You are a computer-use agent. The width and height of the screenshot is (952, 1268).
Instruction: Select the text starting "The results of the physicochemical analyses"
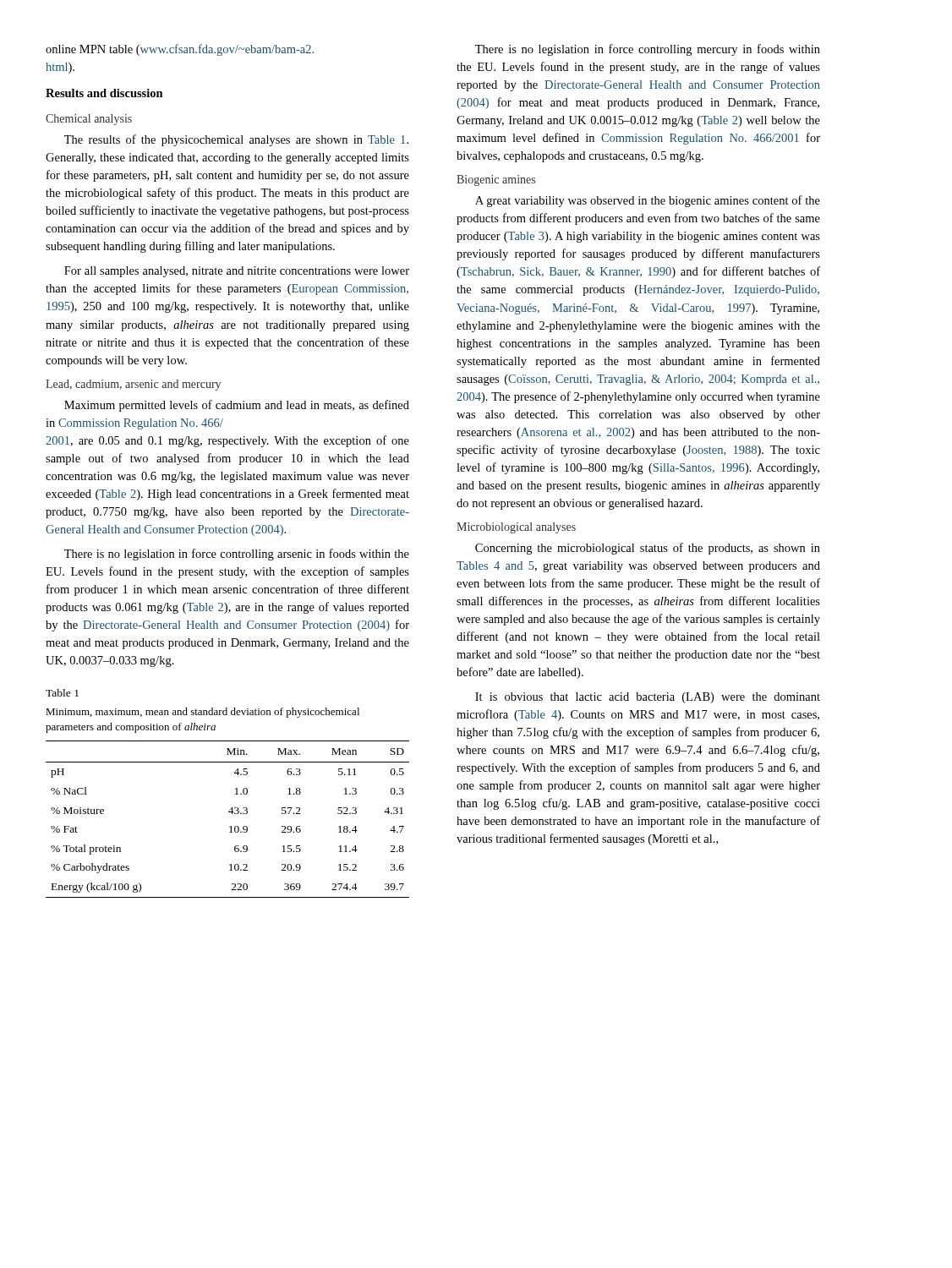[x=227, y=250]
